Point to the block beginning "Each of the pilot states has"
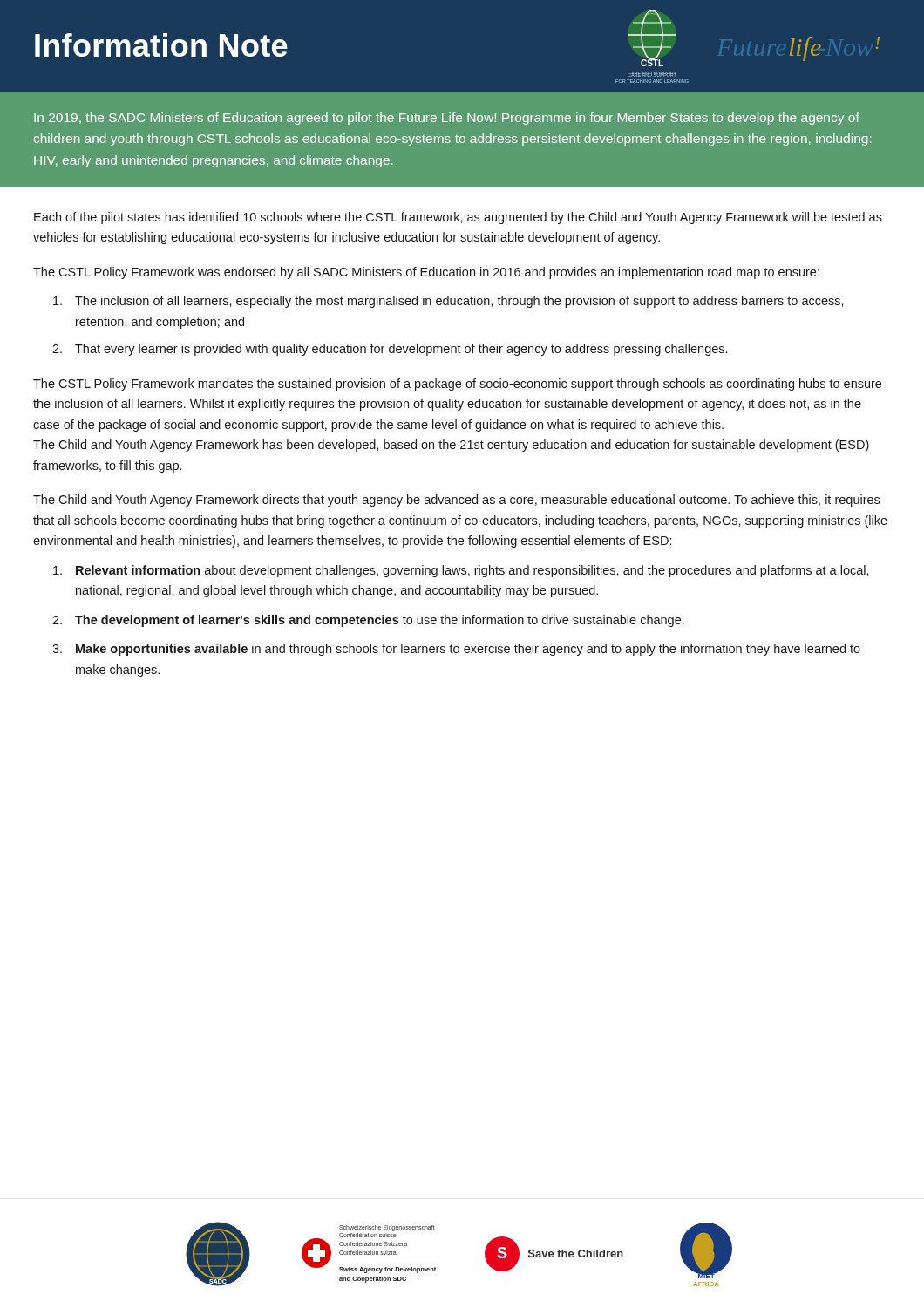 tap(462, 228)
